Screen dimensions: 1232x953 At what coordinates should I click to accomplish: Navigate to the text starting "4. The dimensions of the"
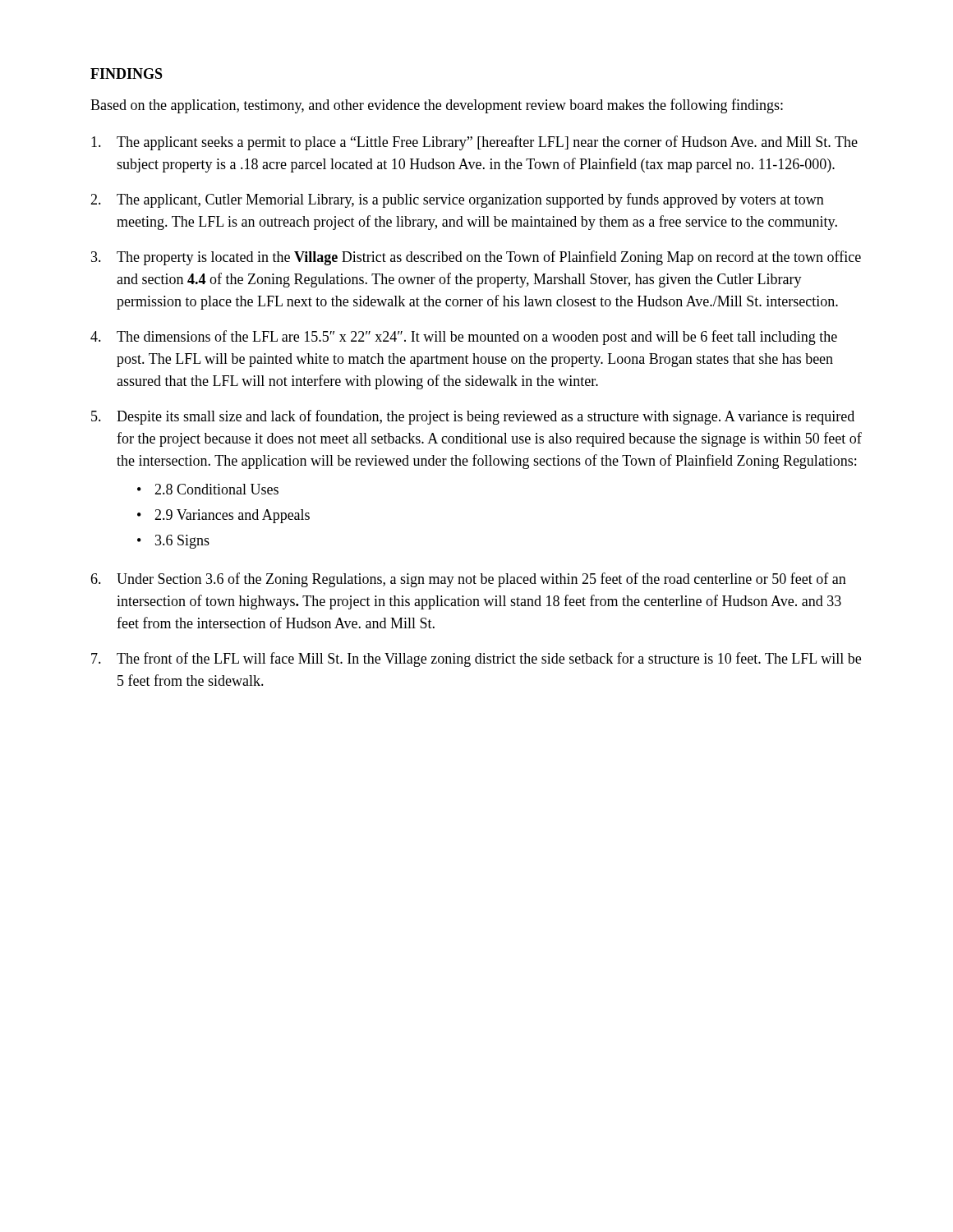(476, 359)
